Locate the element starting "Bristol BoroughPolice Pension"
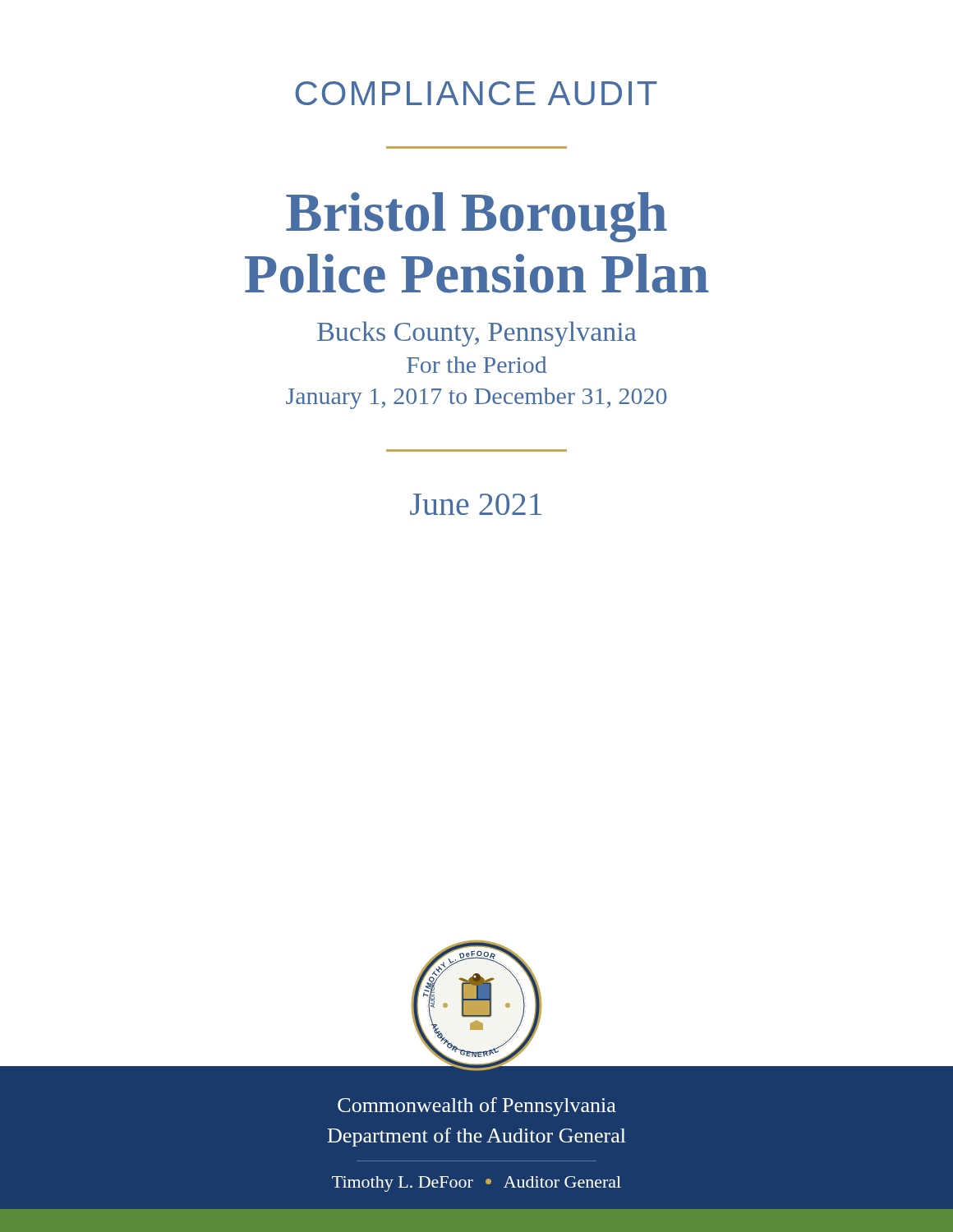The image size is (953, 1232). [476, 243]
